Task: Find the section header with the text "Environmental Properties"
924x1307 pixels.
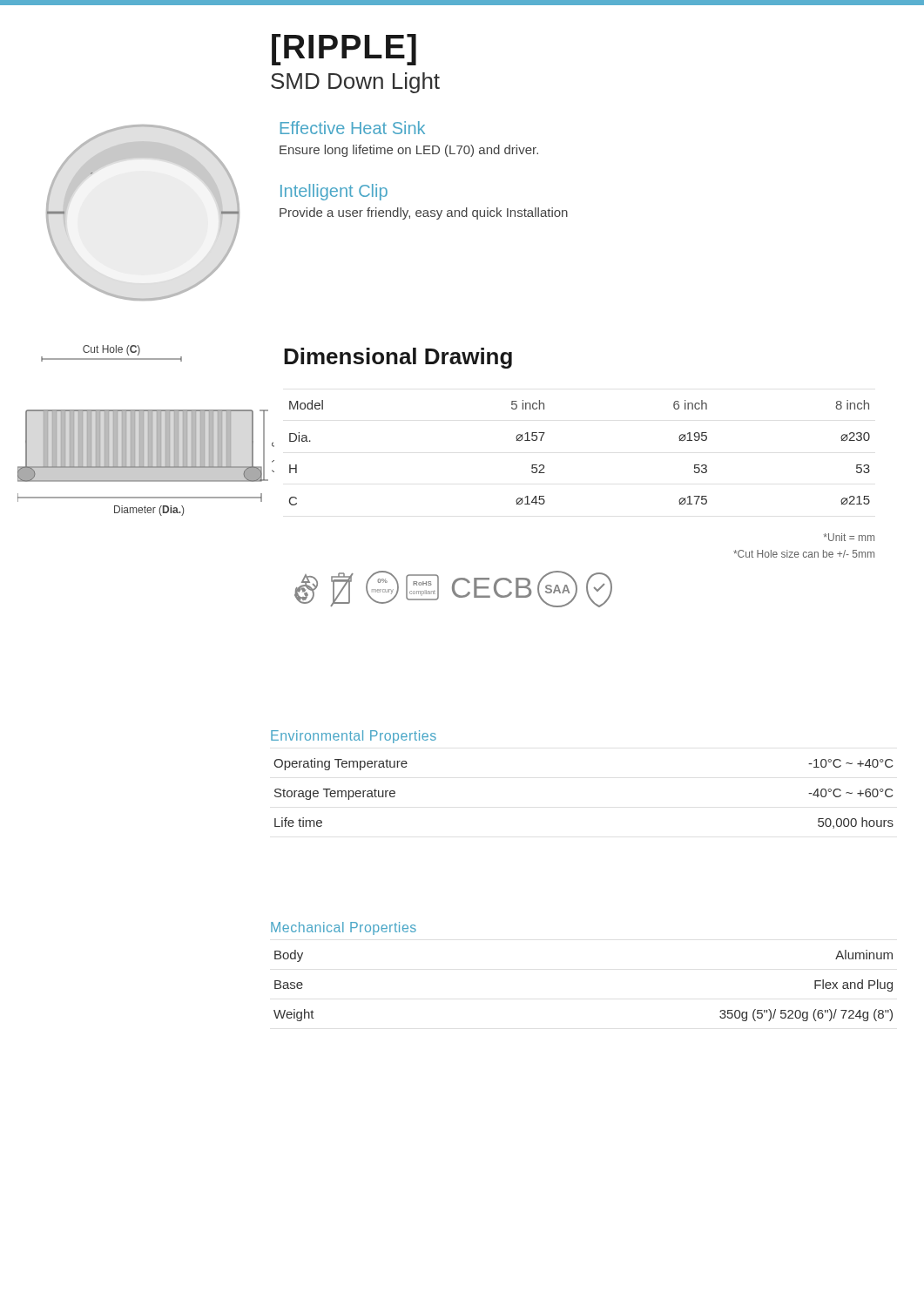Action: (354, 737)
